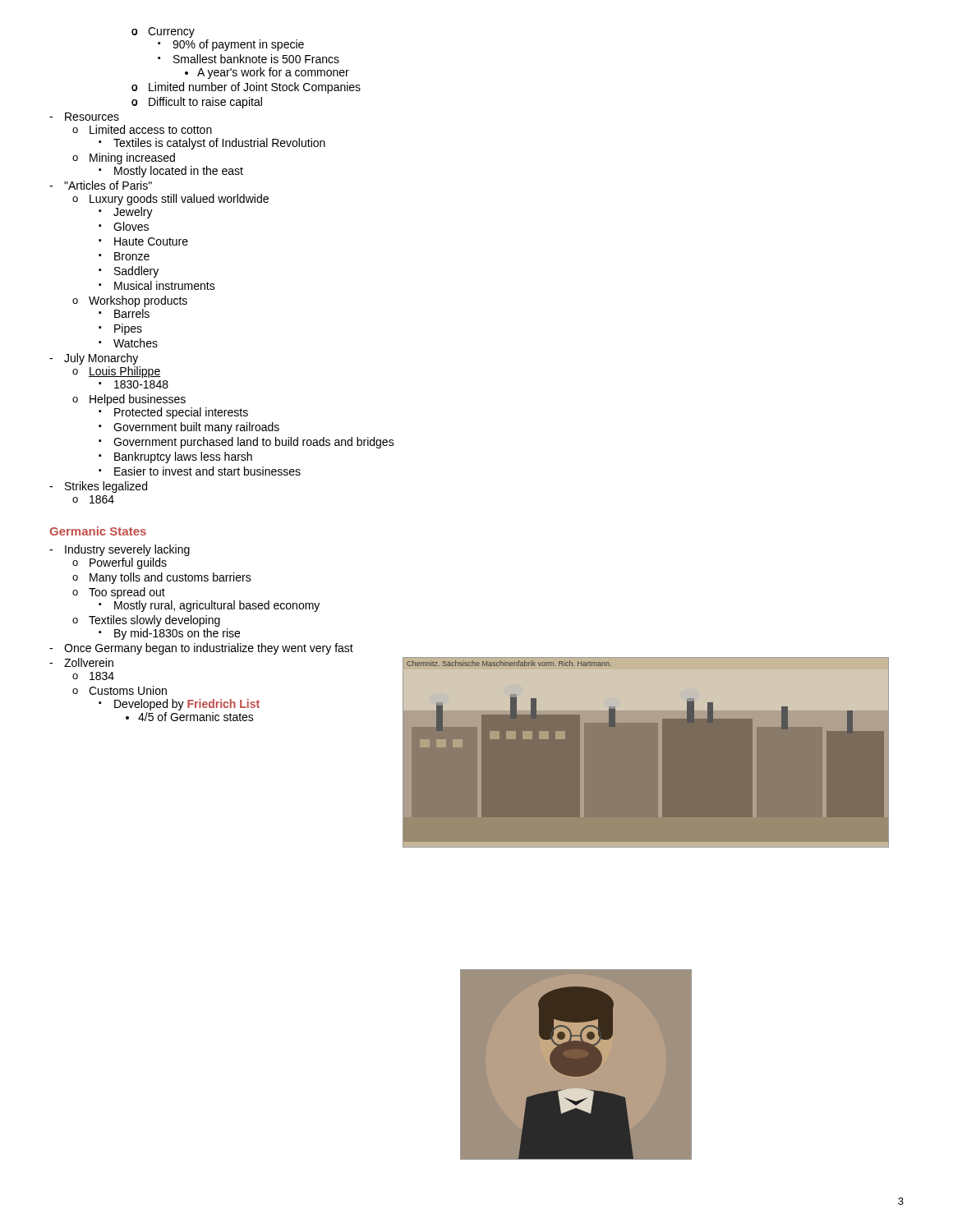Navigate to the block starting "Germanic States"
This screenshot has height=1232, width=953.
pos(98,531)
